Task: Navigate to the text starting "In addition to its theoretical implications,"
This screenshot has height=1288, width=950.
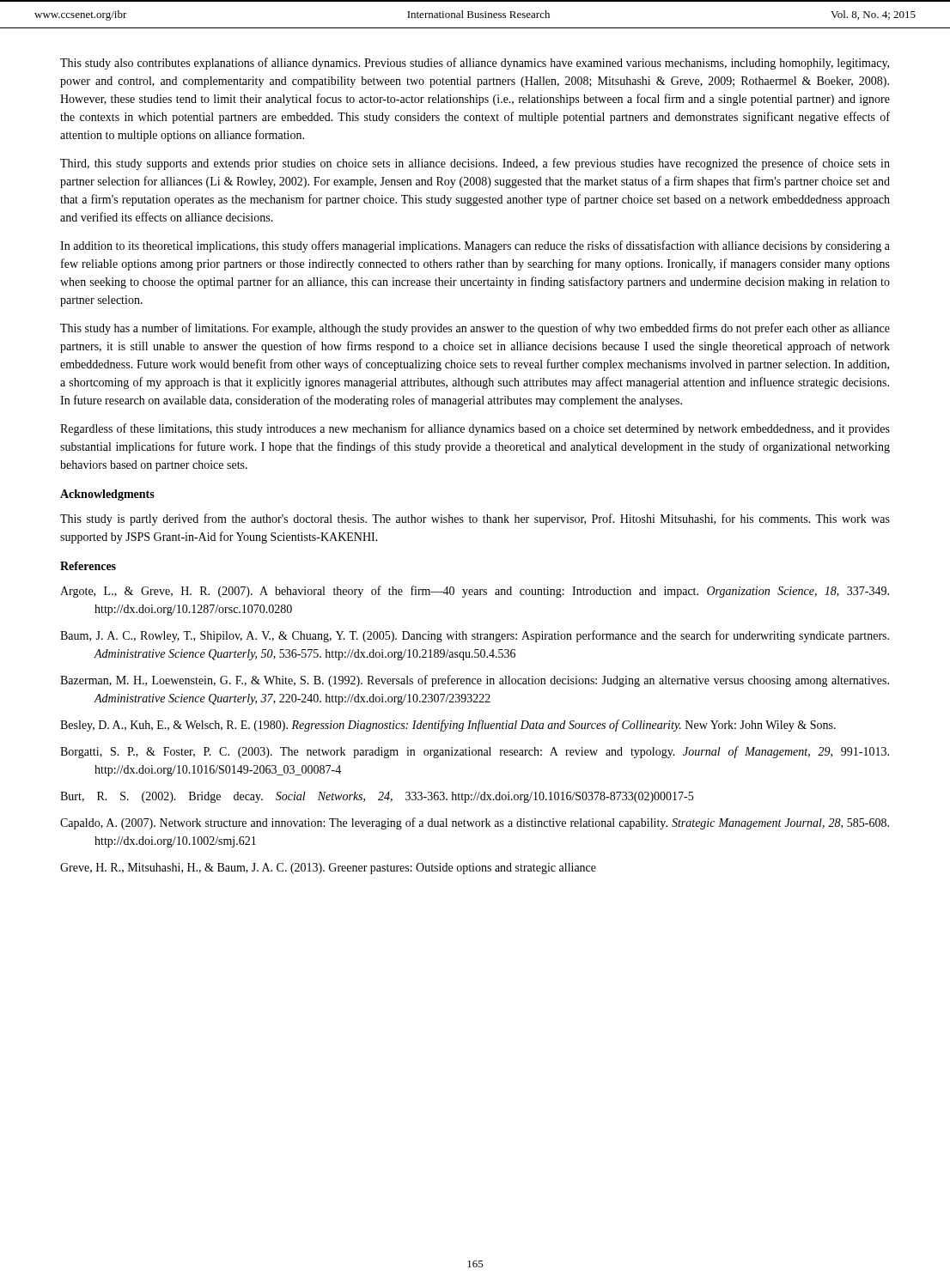Action: 475,273
